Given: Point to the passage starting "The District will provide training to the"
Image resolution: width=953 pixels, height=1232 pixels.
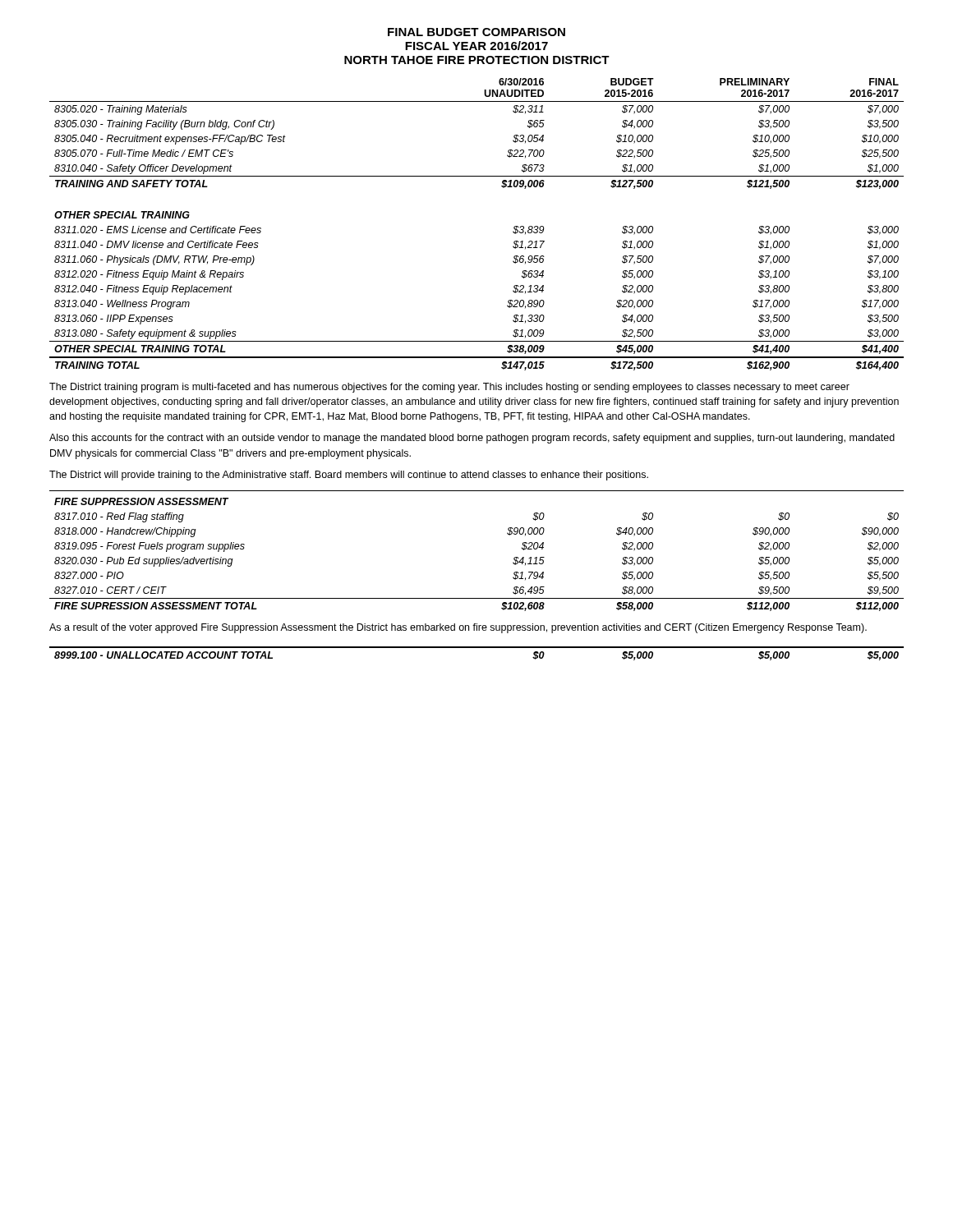Looking at the screenshot, I should [349, 474].
